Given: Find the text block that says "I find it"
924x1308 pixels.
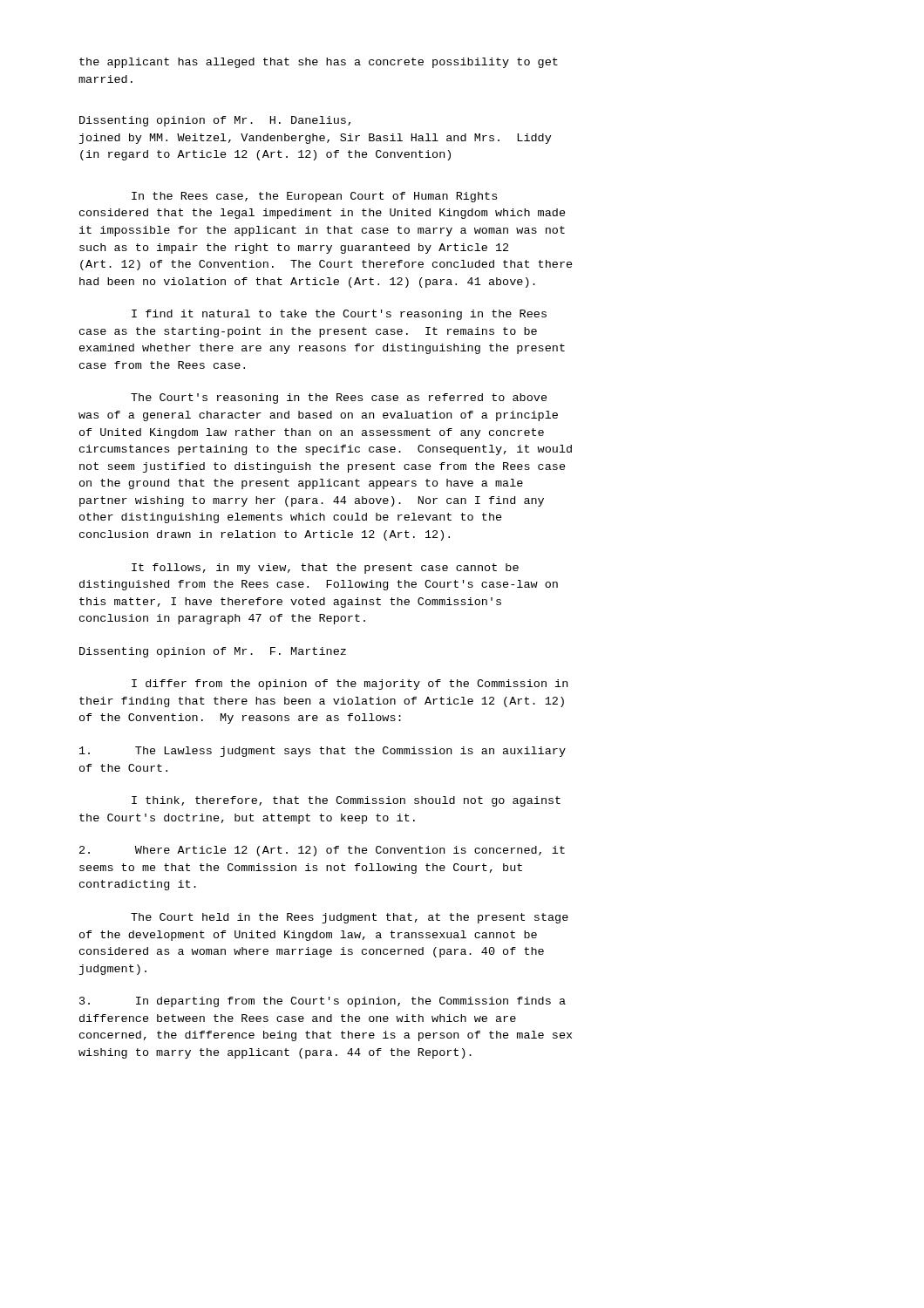Looking at the screenshot, I should (x=322, y=340).
